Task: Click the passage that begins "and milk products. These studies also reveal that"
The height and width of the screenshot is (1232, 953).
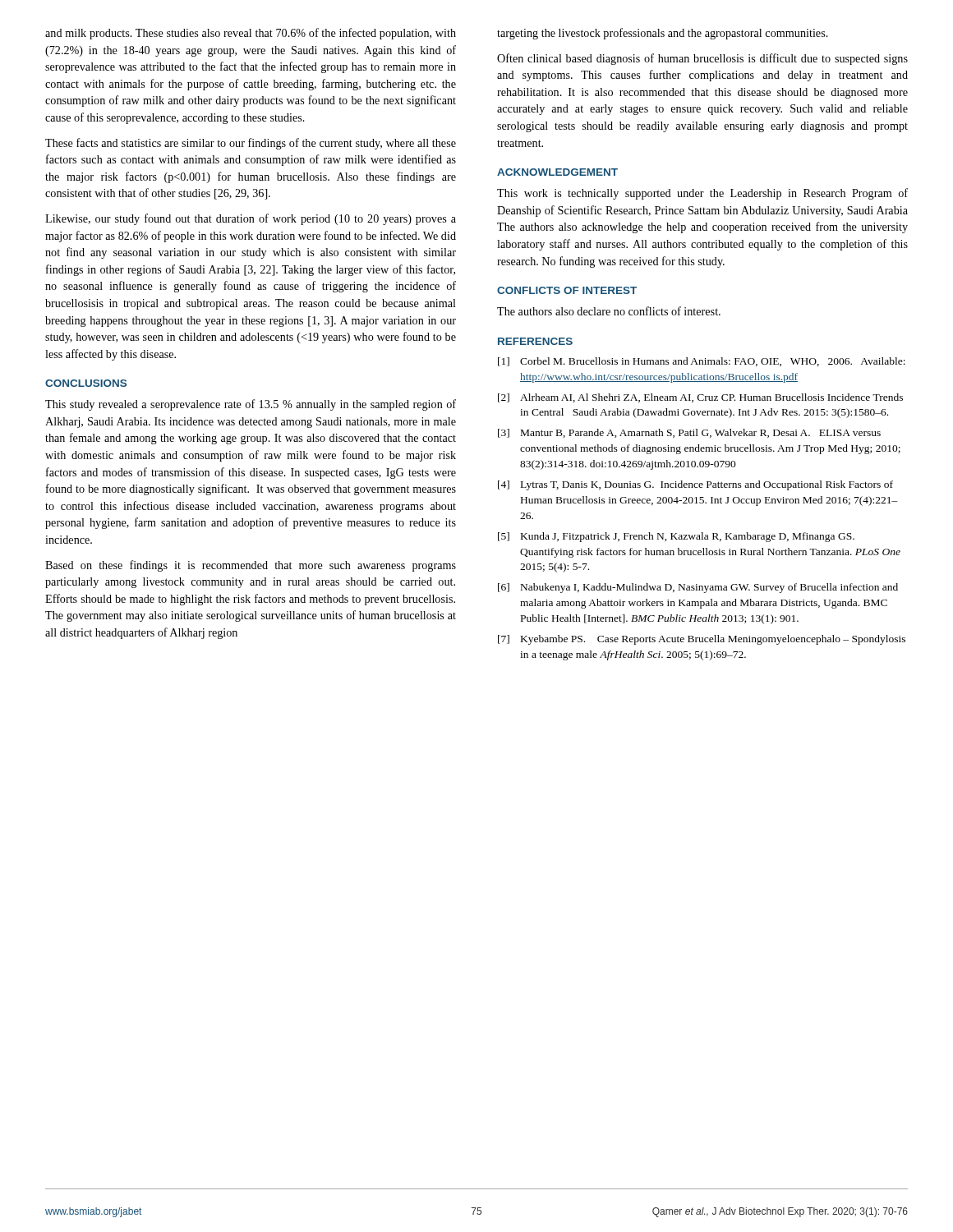Action: (x=251, y=75)
